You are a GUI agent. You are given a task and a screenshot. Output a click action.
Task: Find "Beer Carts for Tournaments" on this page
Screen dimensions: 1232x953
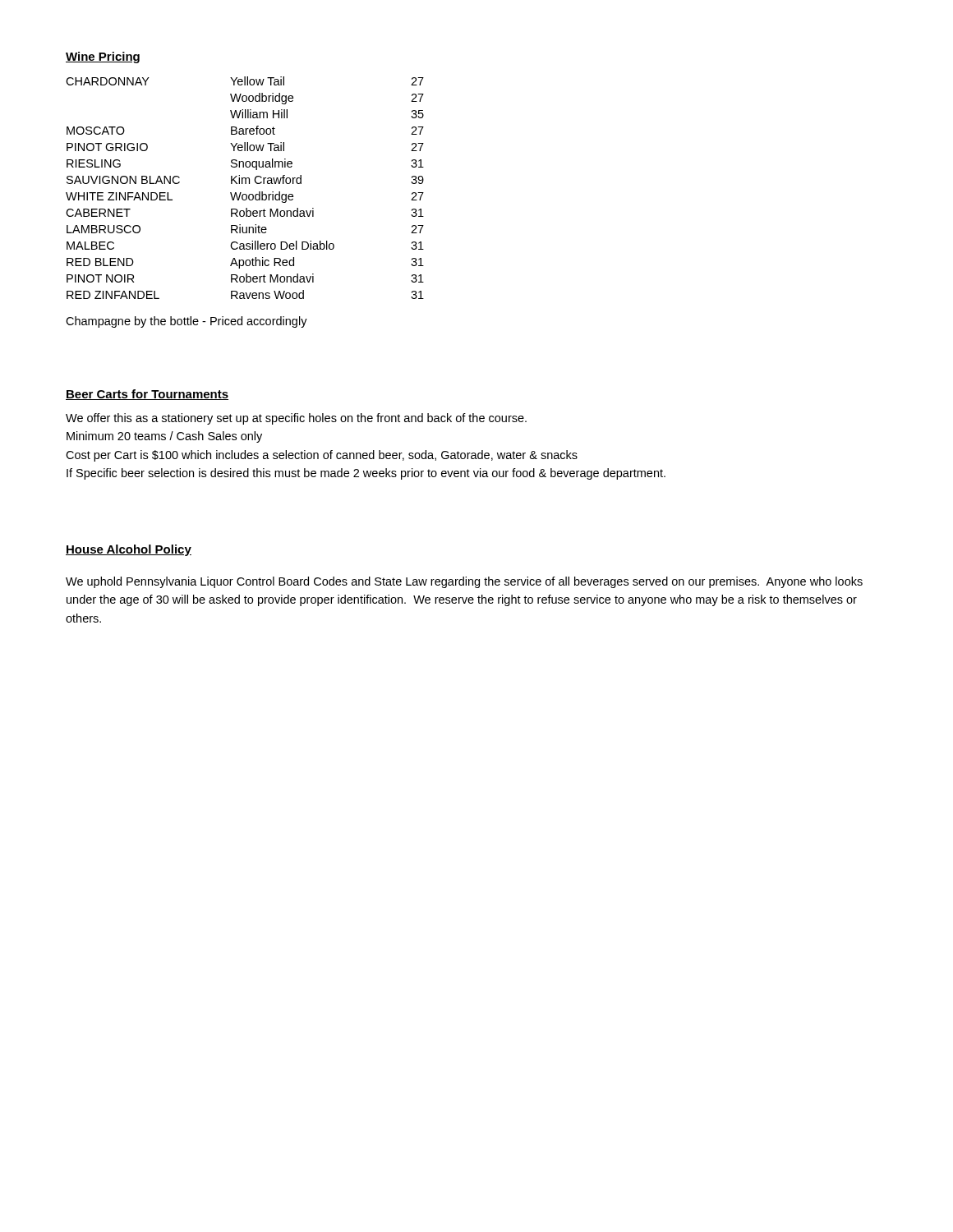147,394
